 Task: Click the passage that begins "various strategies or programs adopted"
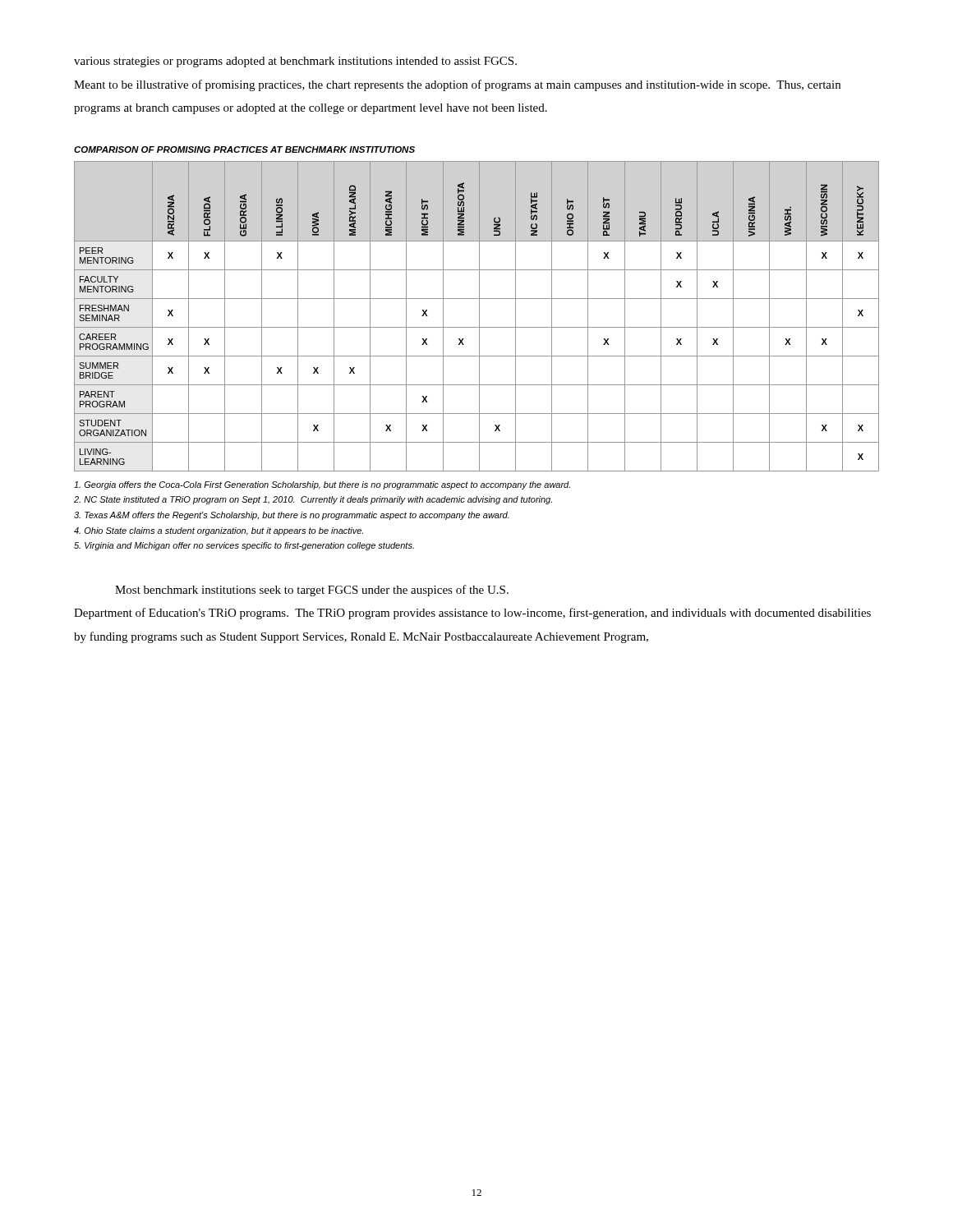[296, 61]
